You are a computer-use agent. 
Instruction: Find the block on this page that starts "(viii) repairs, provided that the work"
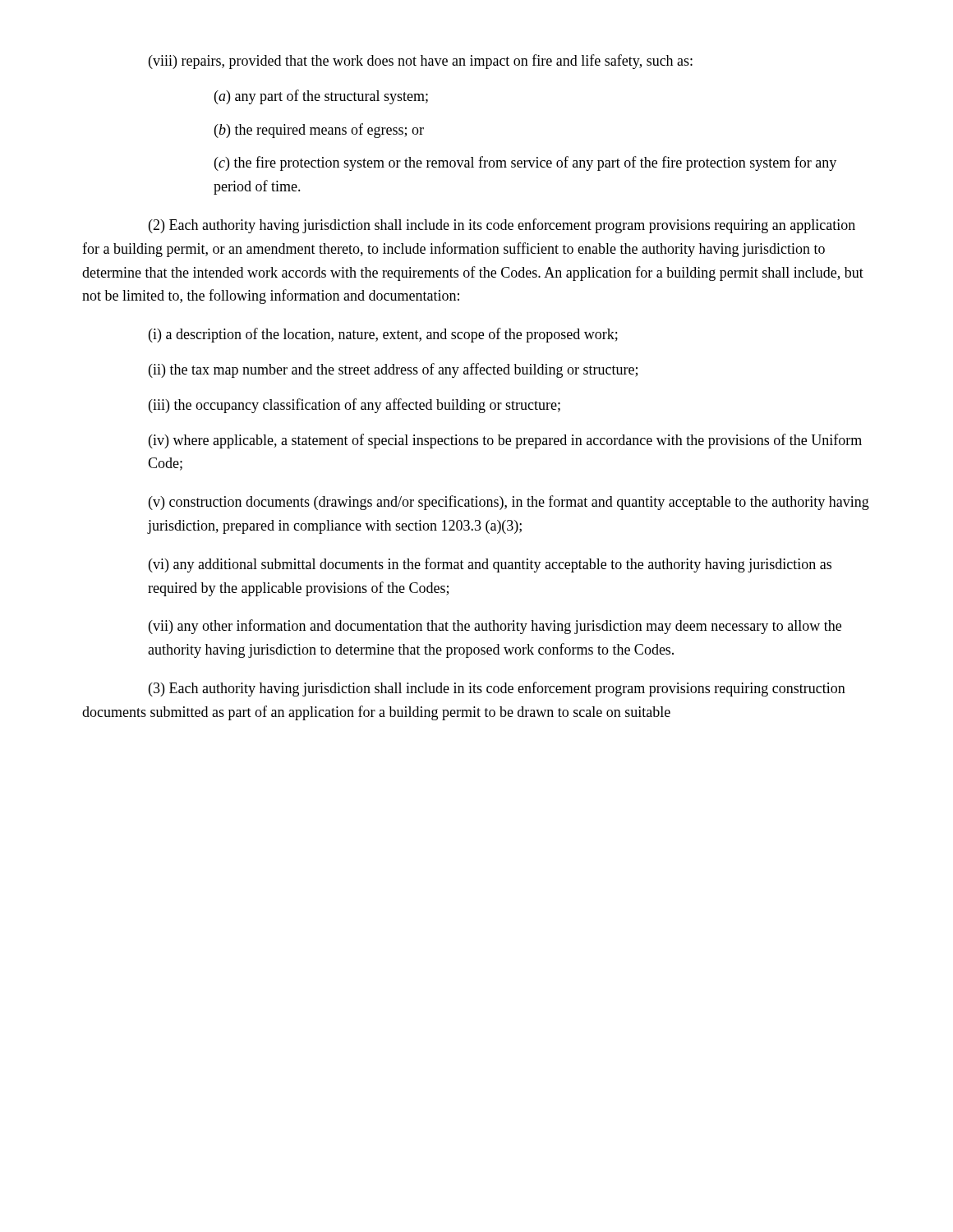pos(421,61)
